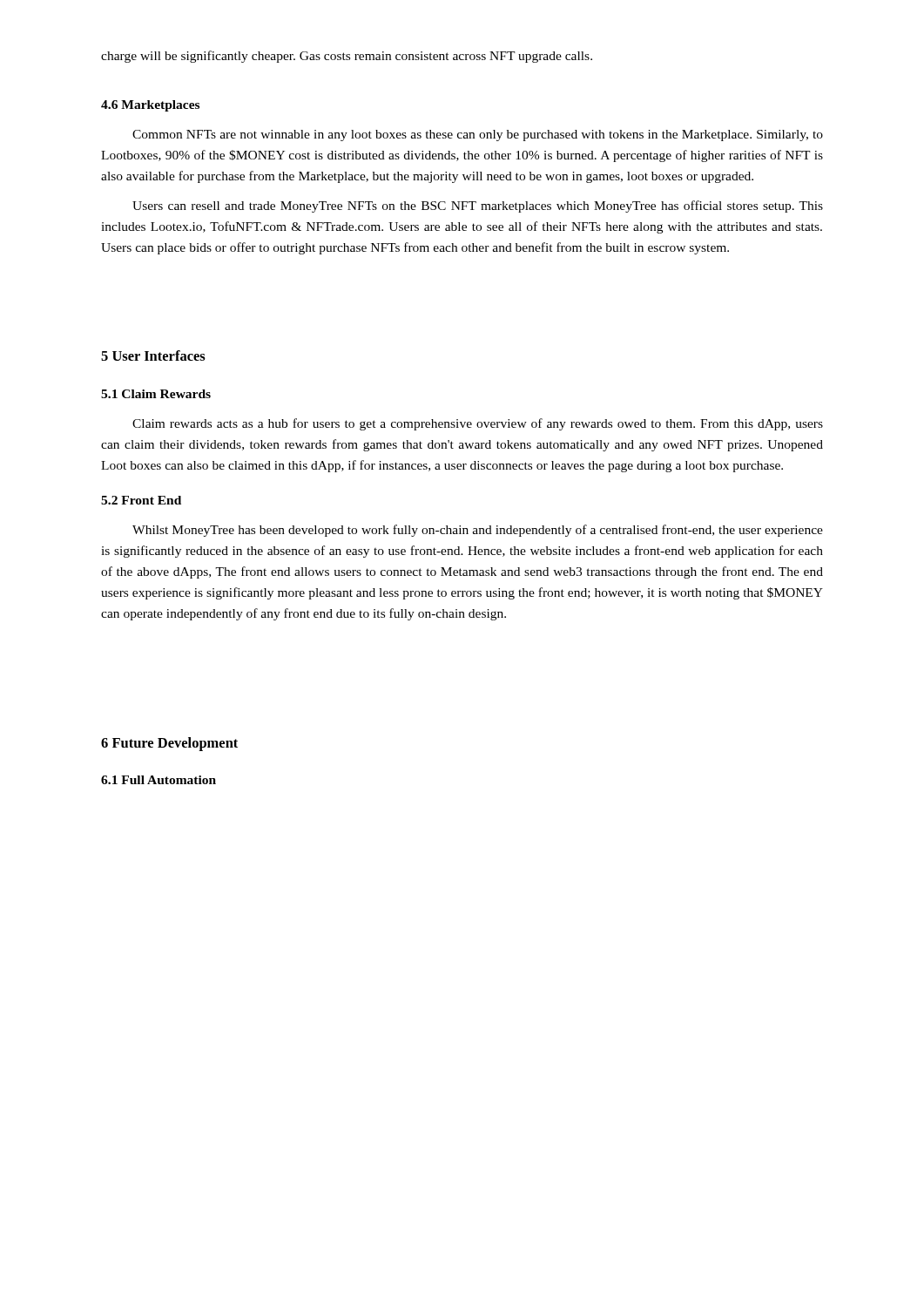Locate the block starting "6.1 Full Automation"
The image size is (924, 1307).
point(158,780)
